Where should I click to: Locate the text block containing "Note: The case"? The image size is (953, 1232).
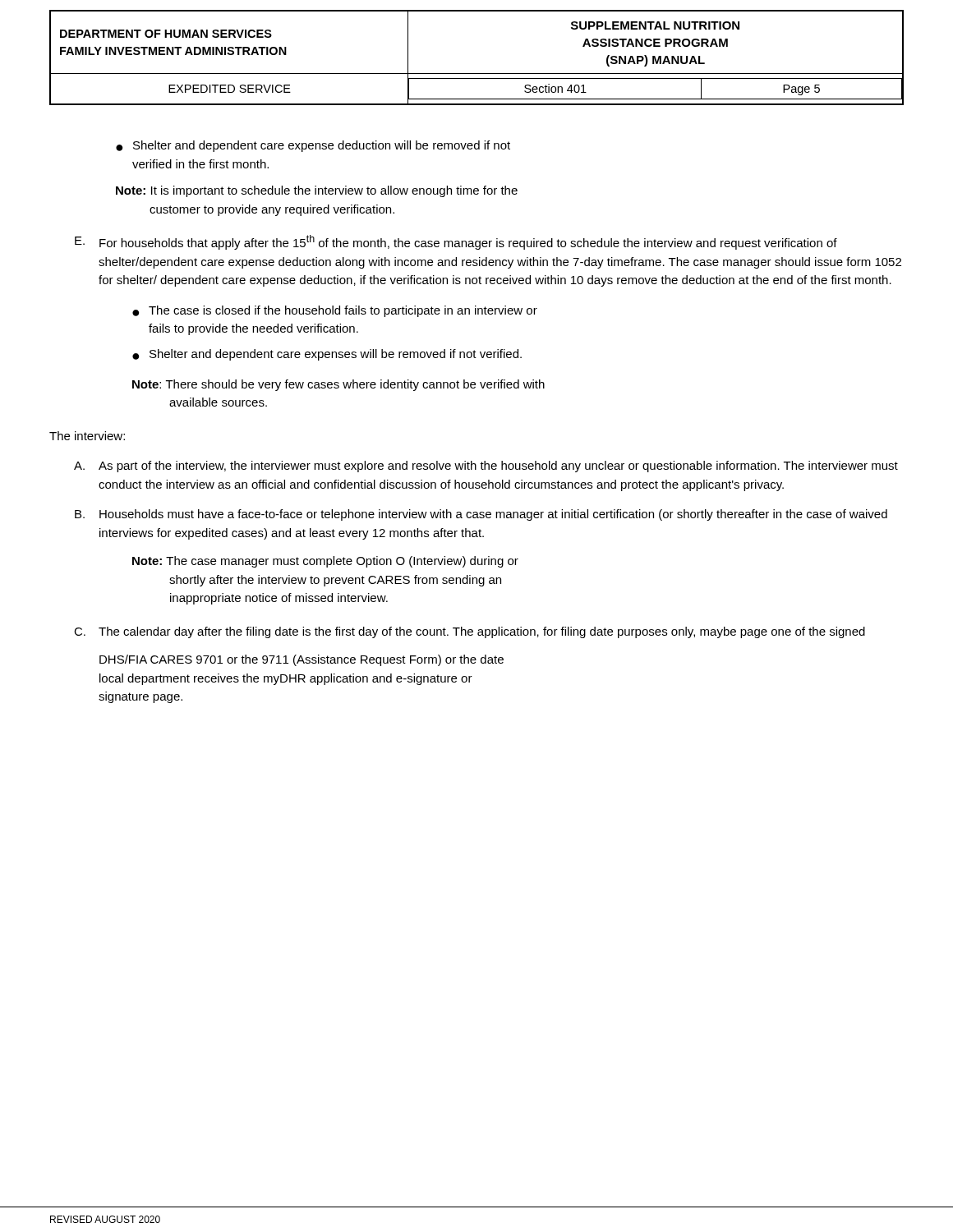coord(325,580)
